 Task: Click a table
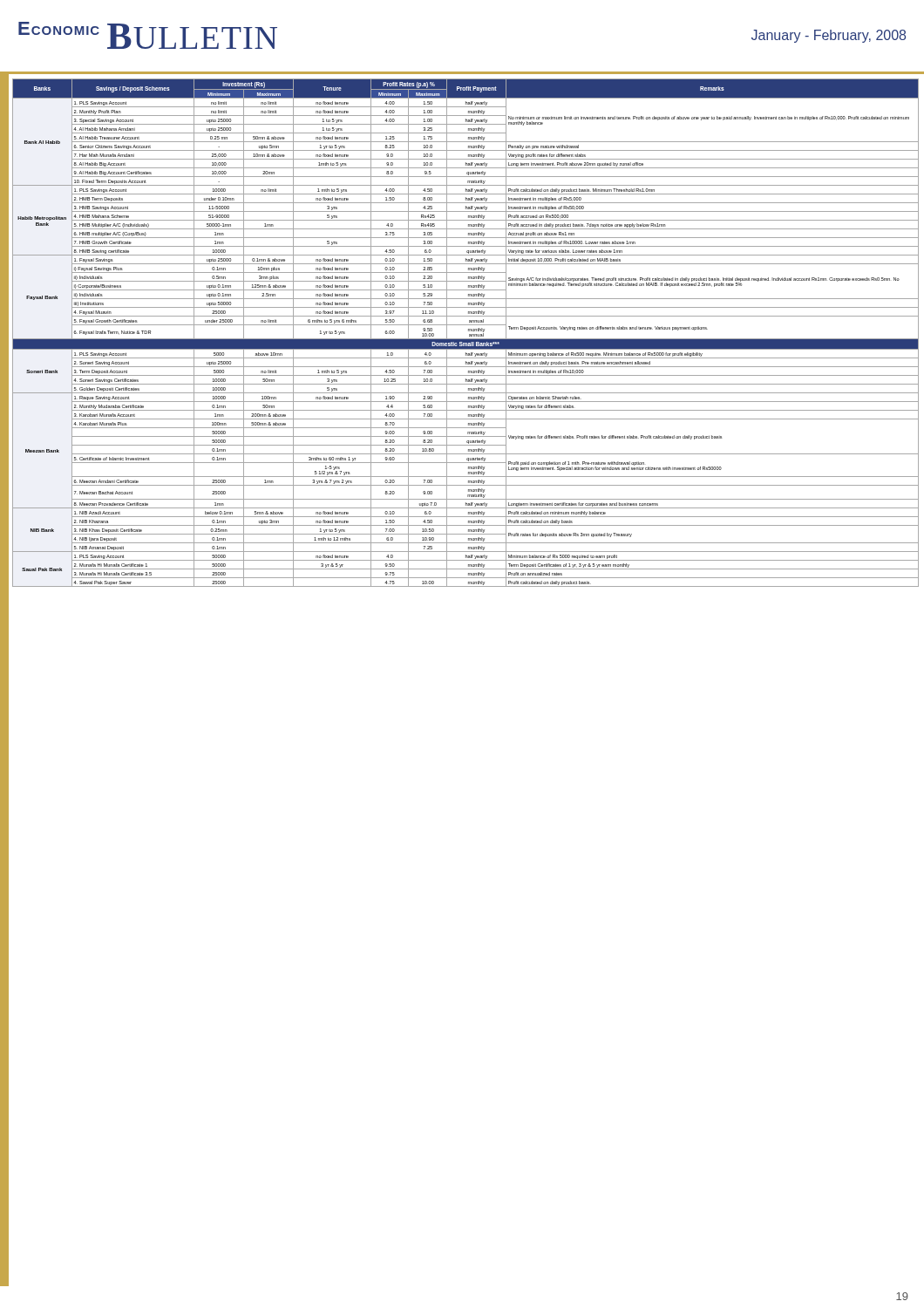click(465, 681)
